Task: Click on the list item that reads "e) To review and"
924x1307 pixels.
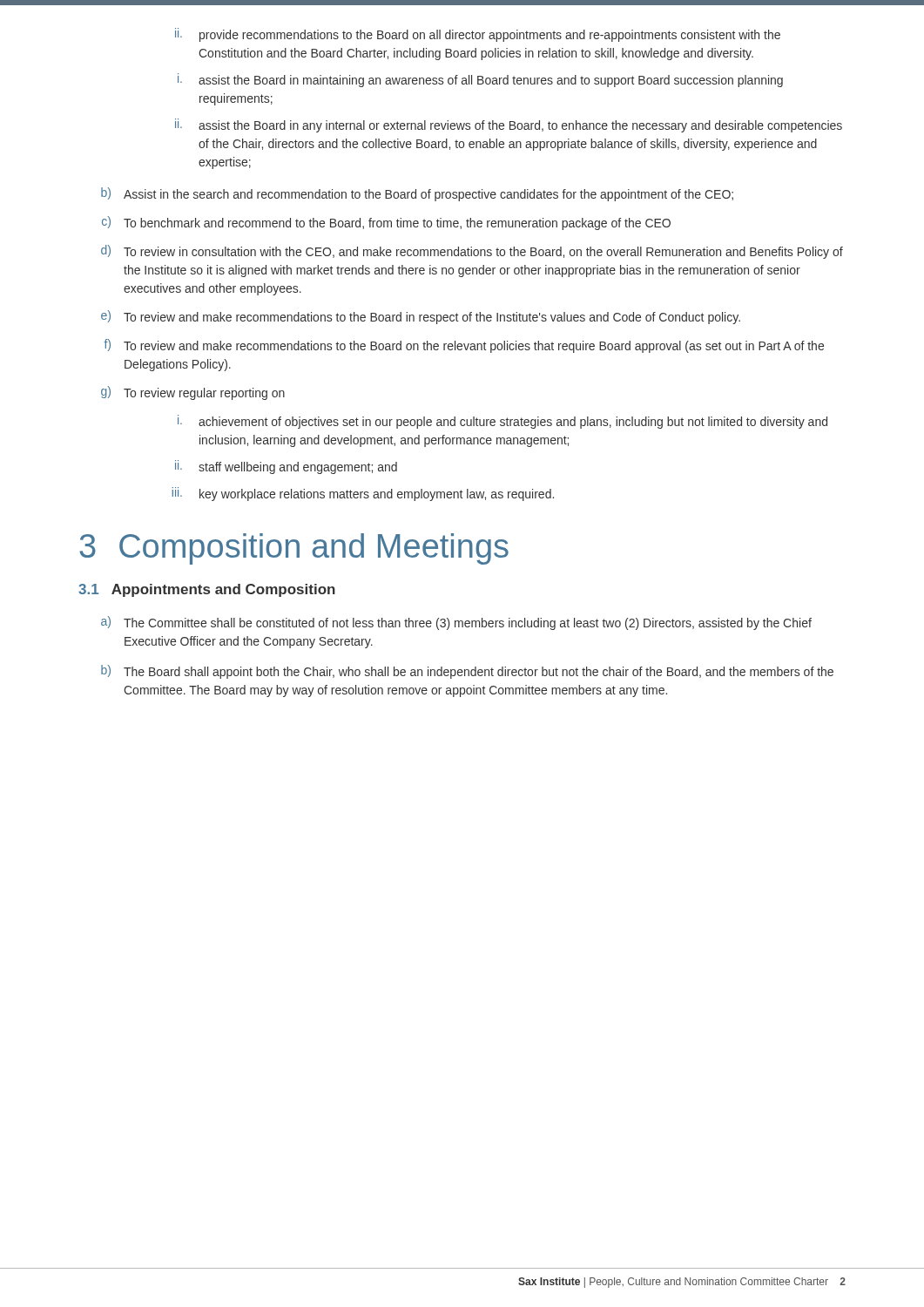Action: click(462, 318)
